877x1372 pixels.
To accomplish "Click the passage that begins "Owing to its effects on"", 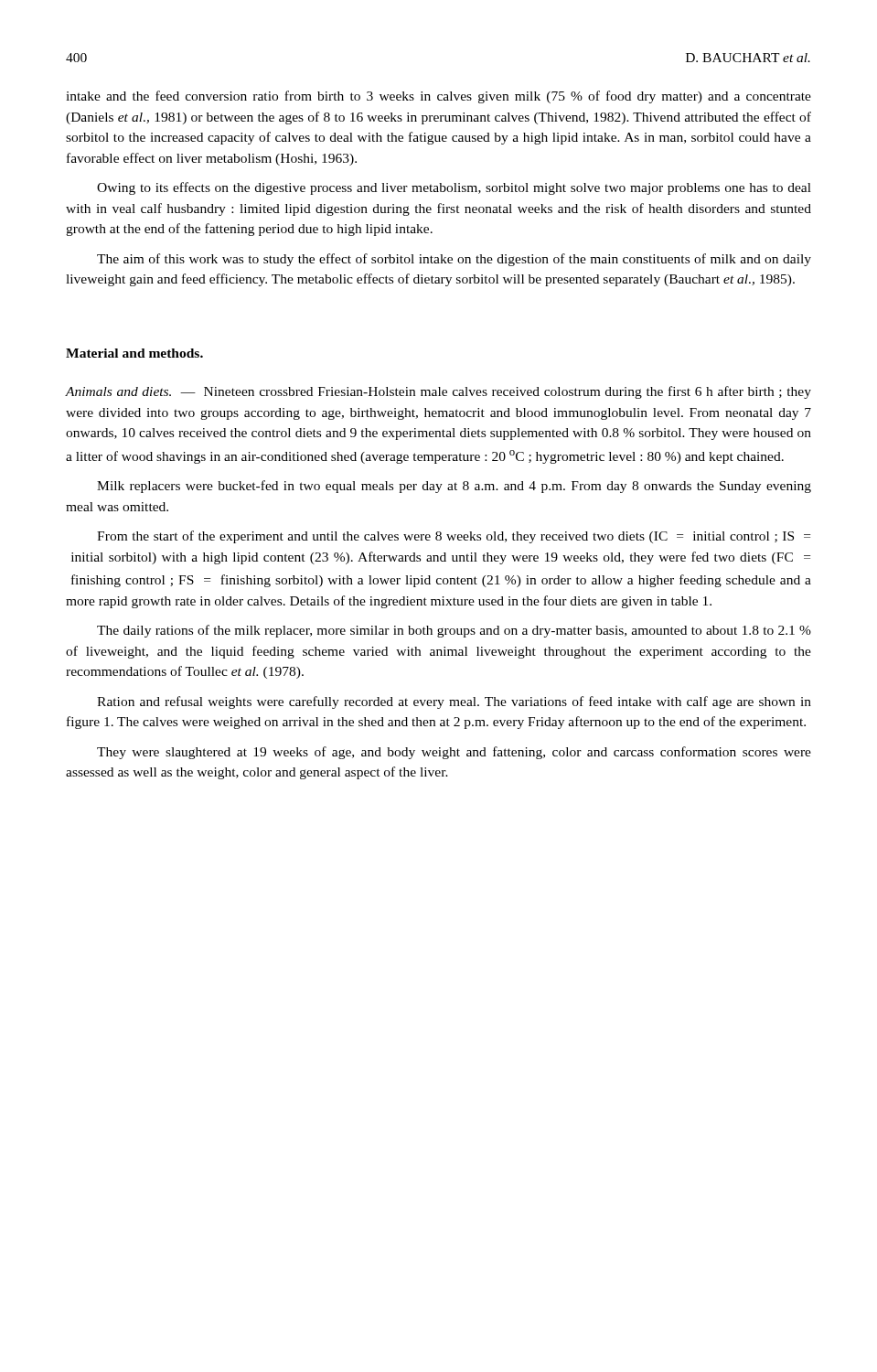I will [438, 208].
